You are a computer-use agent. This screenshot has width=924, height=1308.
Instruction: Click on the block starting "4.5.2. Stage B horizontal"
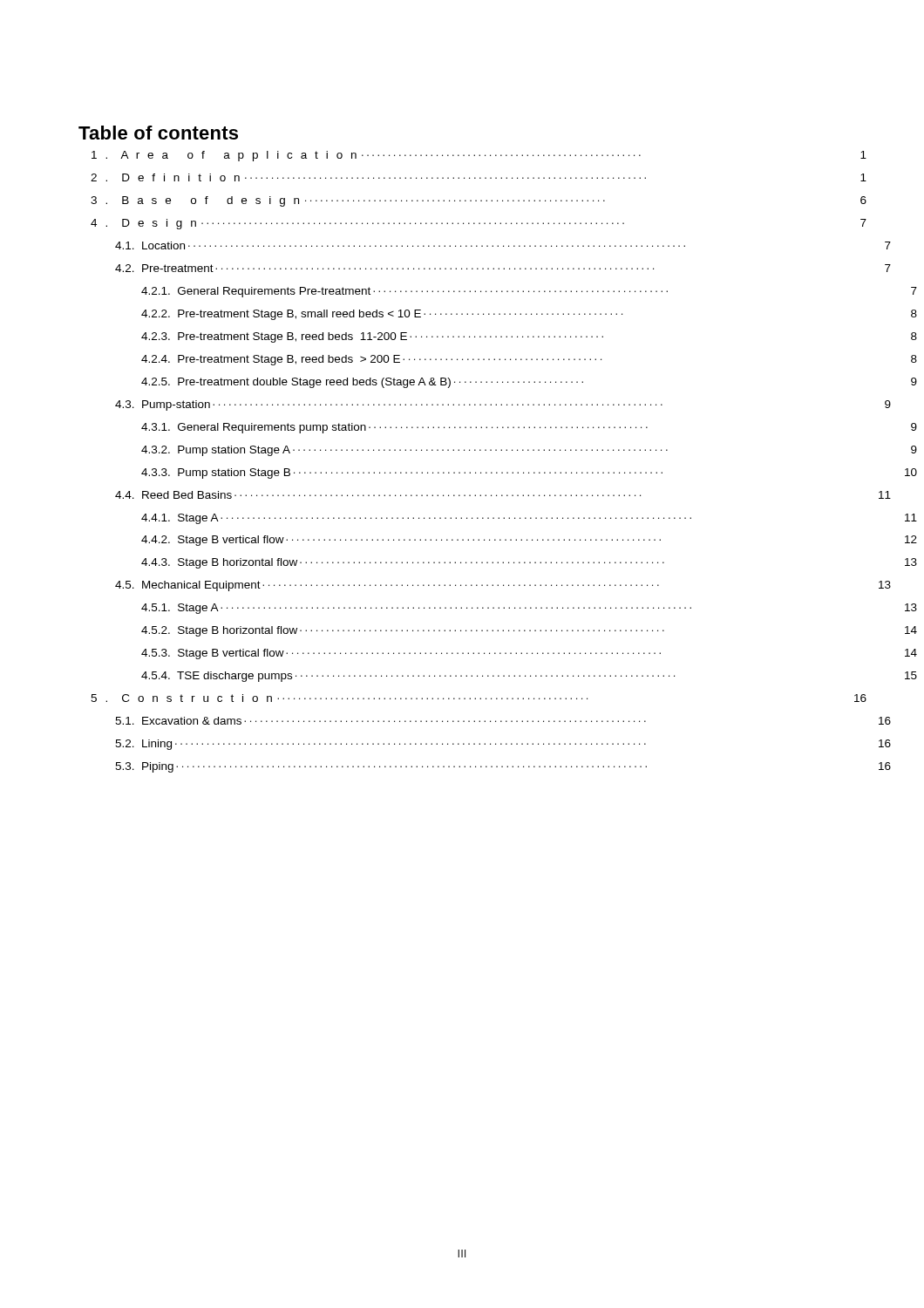point(529,631)
